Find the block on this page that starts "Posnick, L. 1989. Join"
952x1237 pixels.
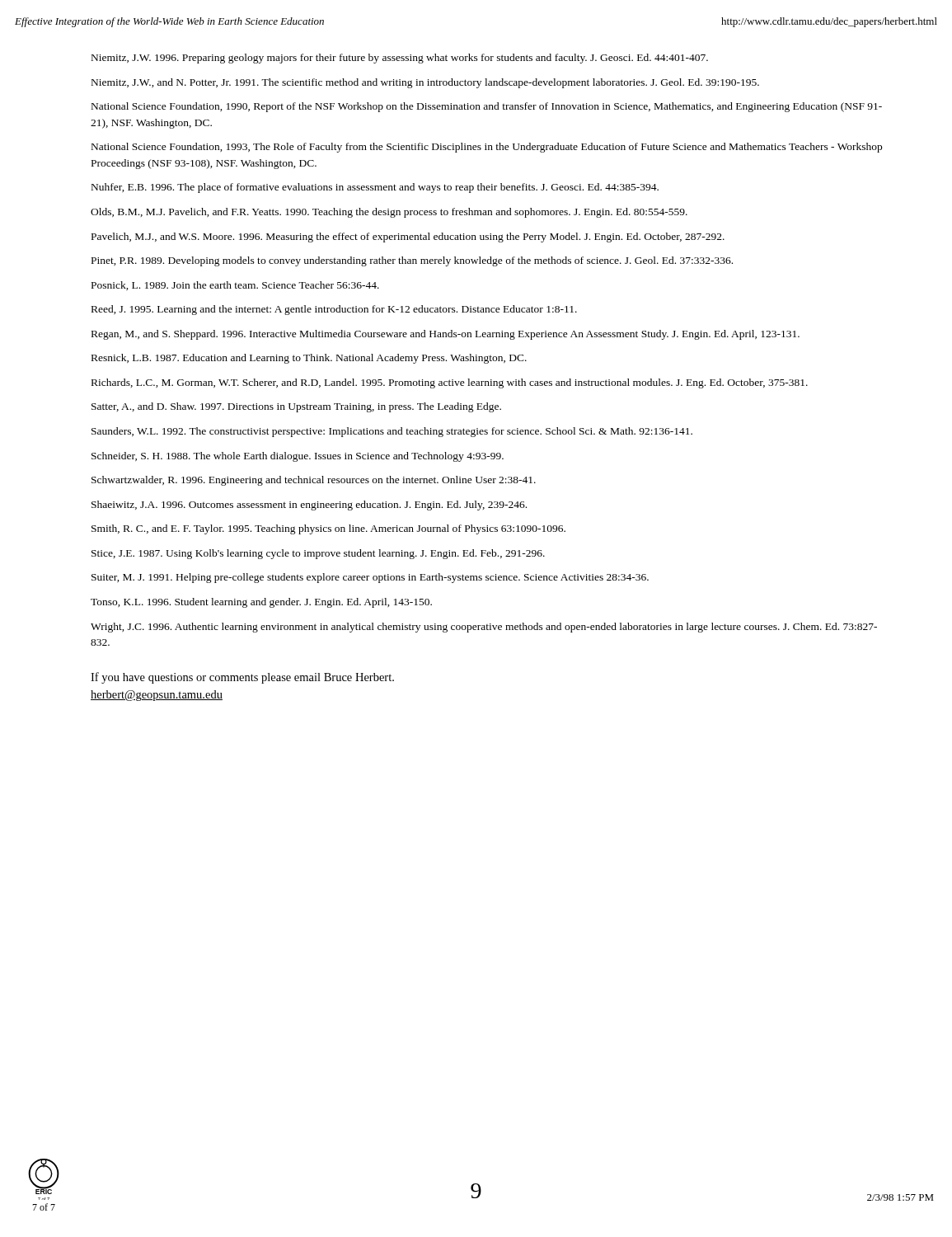tap(235, 285)
